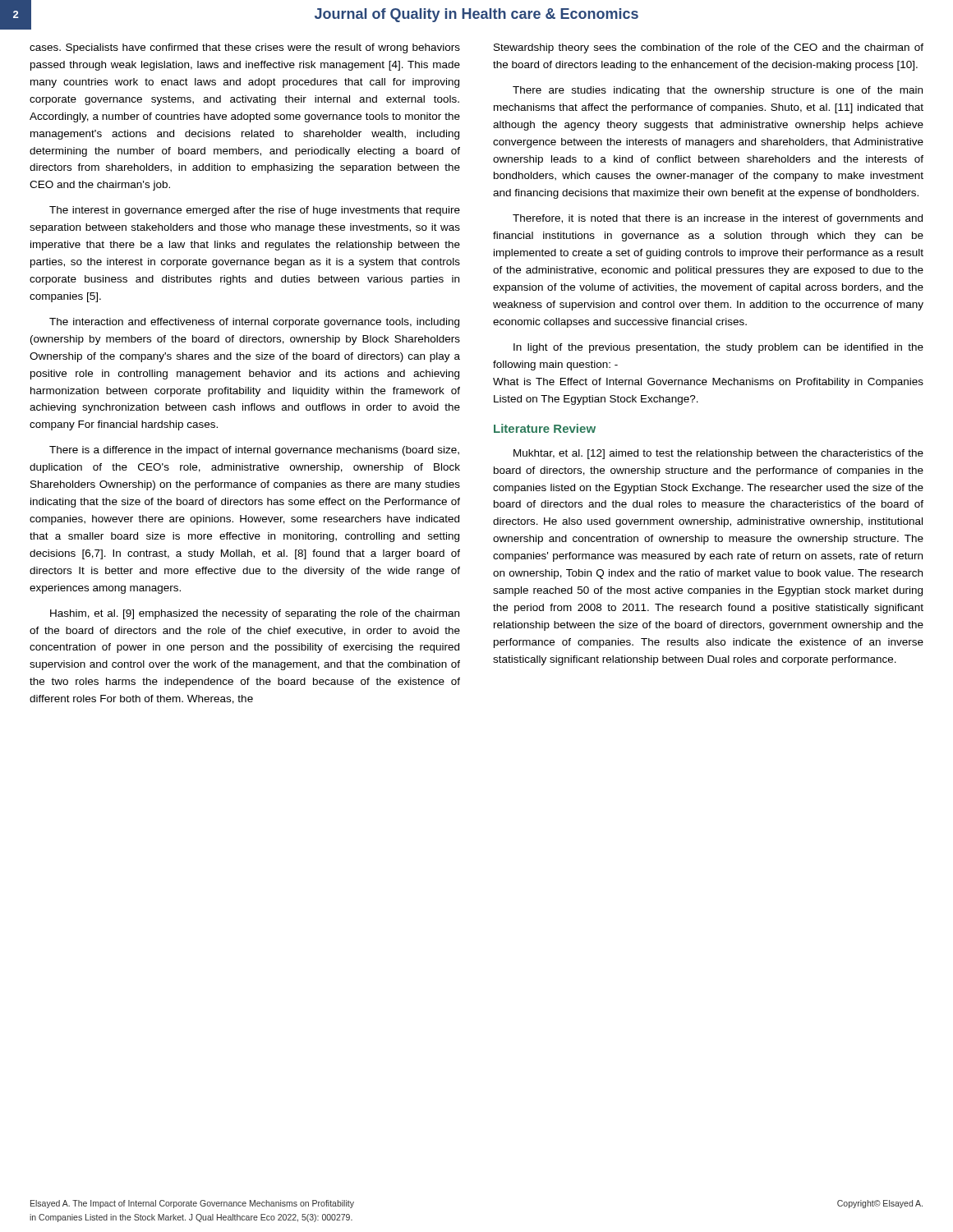Click where it says "Literature Review"
The height and width of the screenshot is (1232, 953).
[545, 428]
